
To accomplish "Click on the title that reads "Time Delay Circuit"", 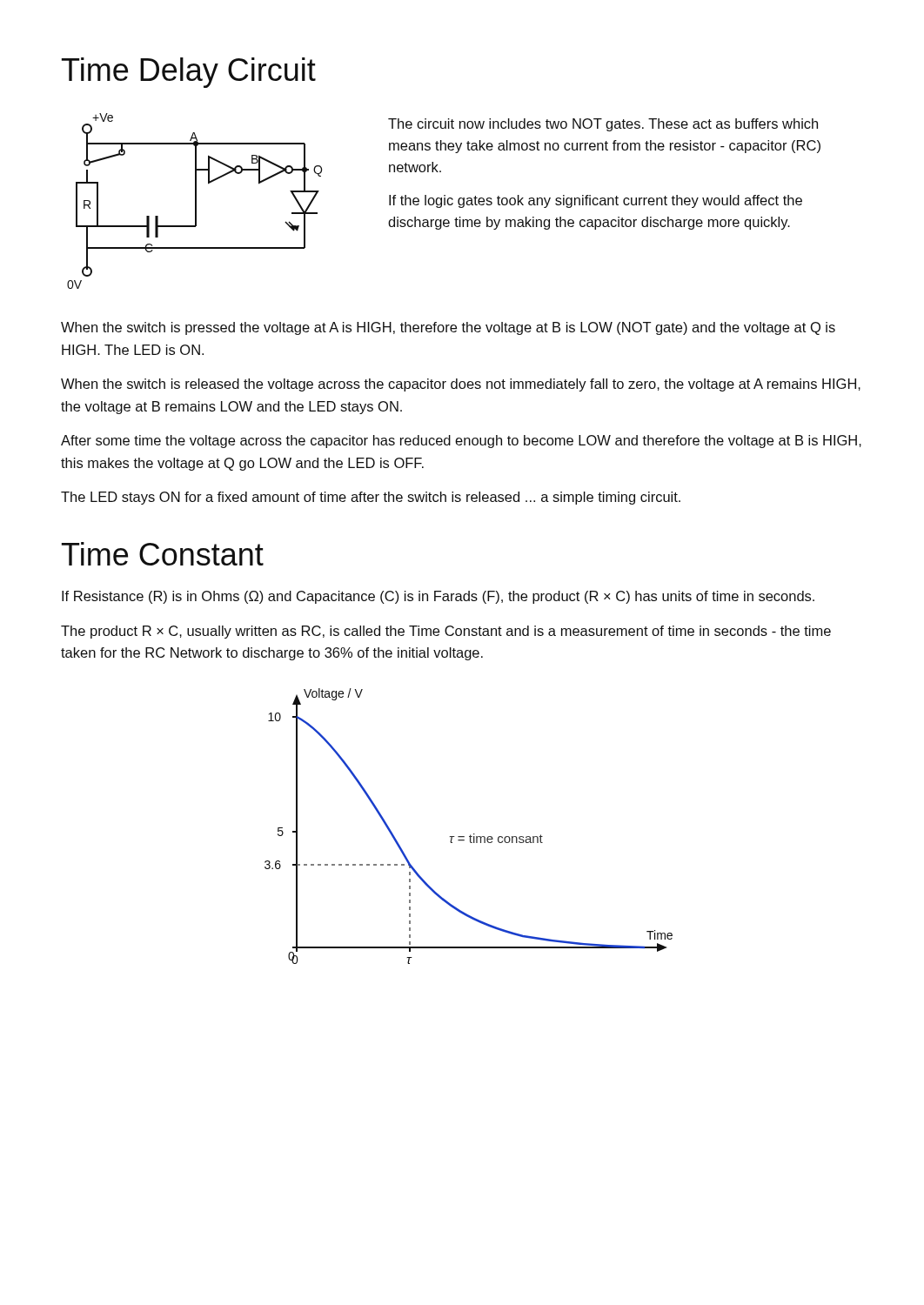I will [189, 73].
